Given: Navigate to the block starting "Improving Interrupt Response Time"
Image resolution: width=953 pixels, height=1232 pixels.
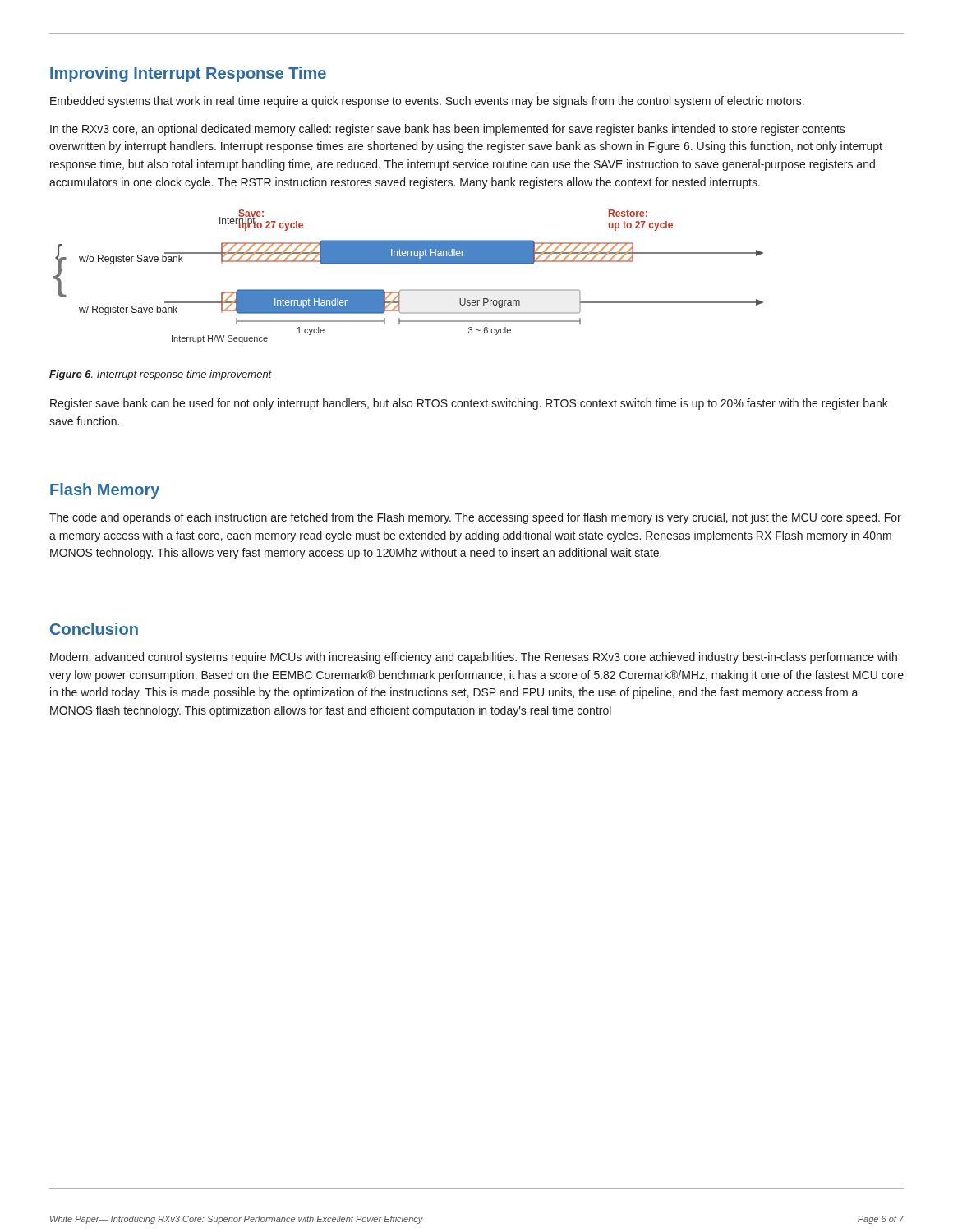Looking at the screenshot, I should point(188,73).
